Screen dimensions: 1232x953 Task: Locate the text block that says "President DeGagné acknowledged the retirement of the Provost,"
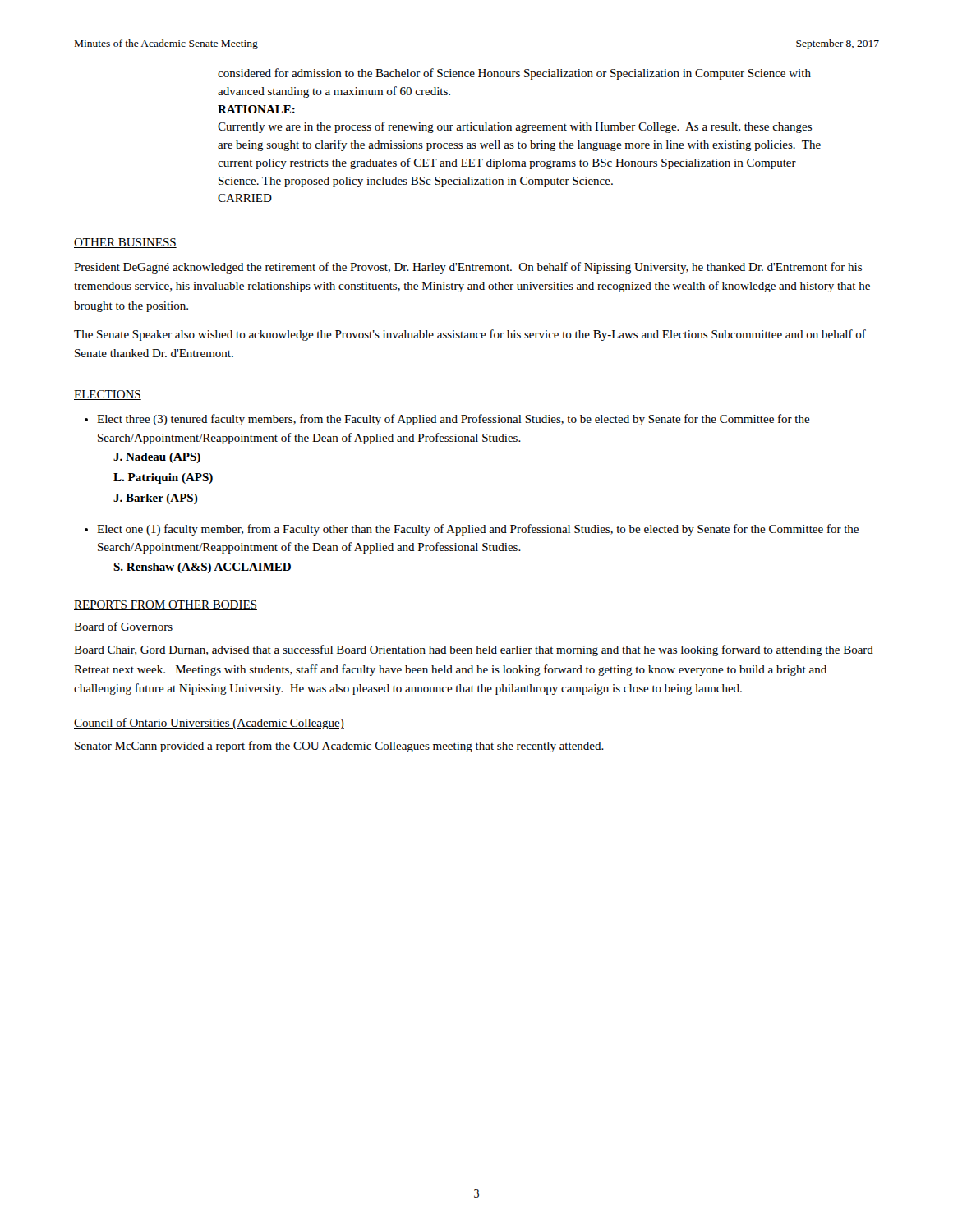(472, 286)
